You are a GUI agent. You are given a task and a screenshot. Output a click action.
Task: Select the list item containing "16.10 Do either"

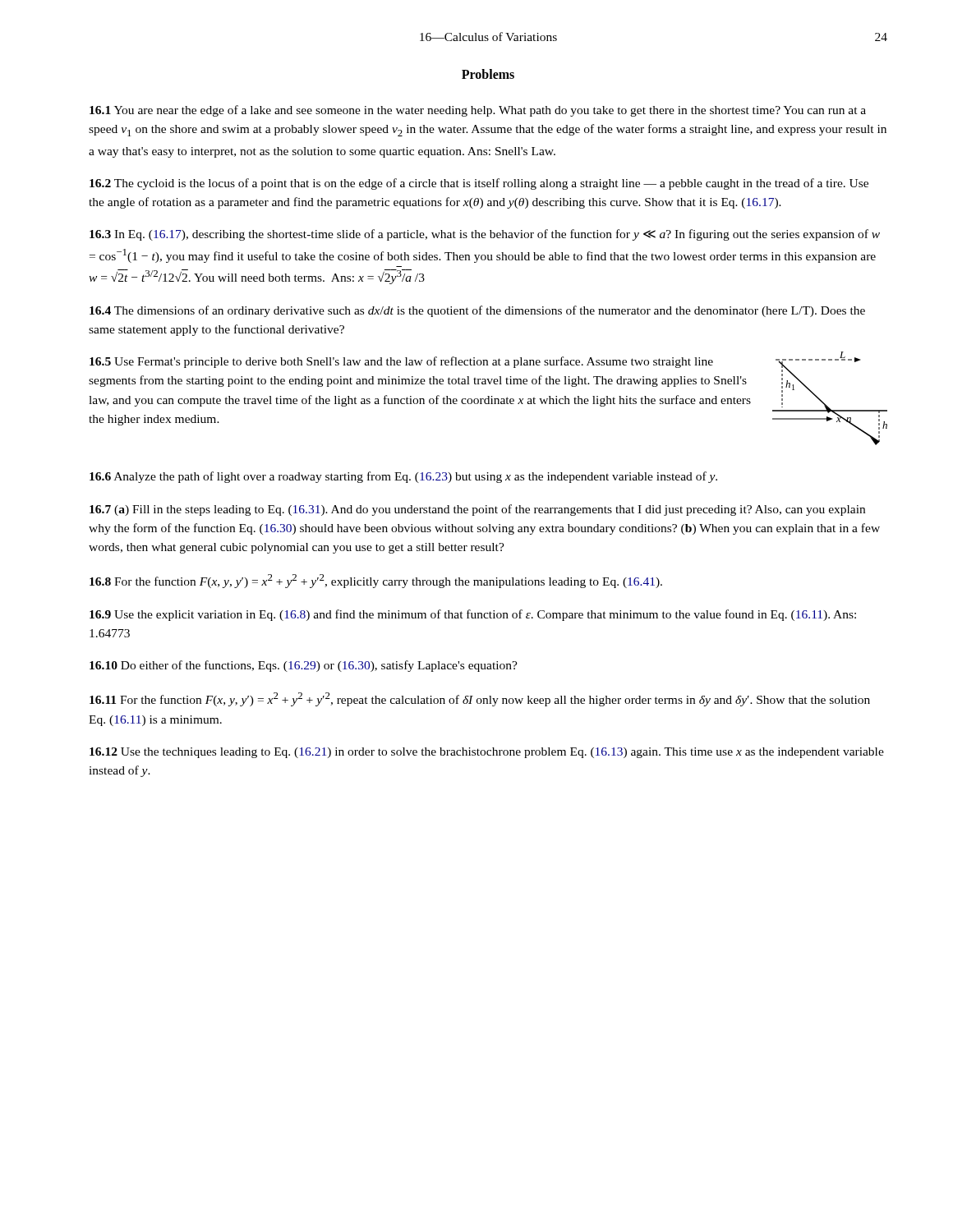pos(303,665)
